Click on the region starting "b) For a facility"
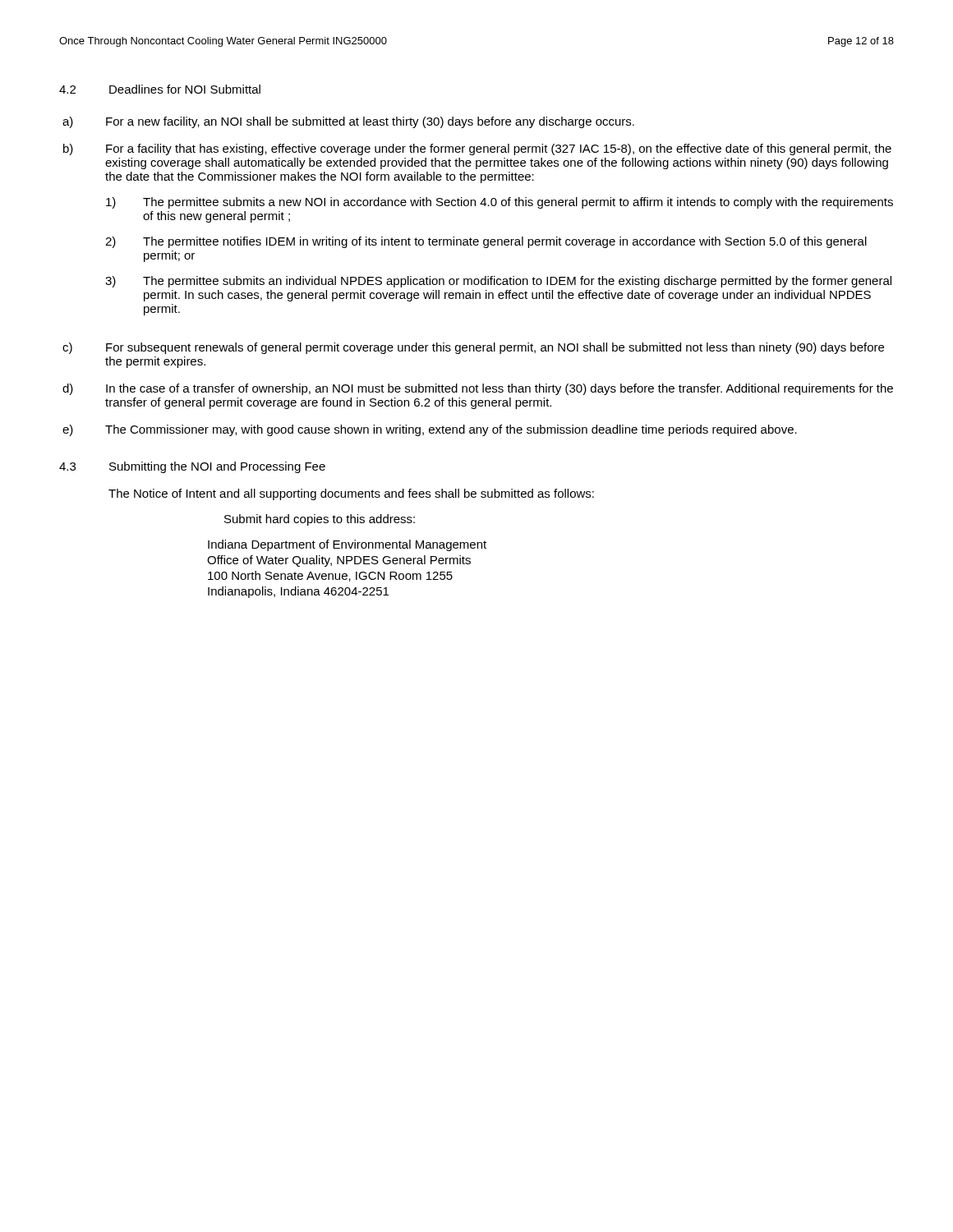The image size is (953, 1232). tap(476, 234)
